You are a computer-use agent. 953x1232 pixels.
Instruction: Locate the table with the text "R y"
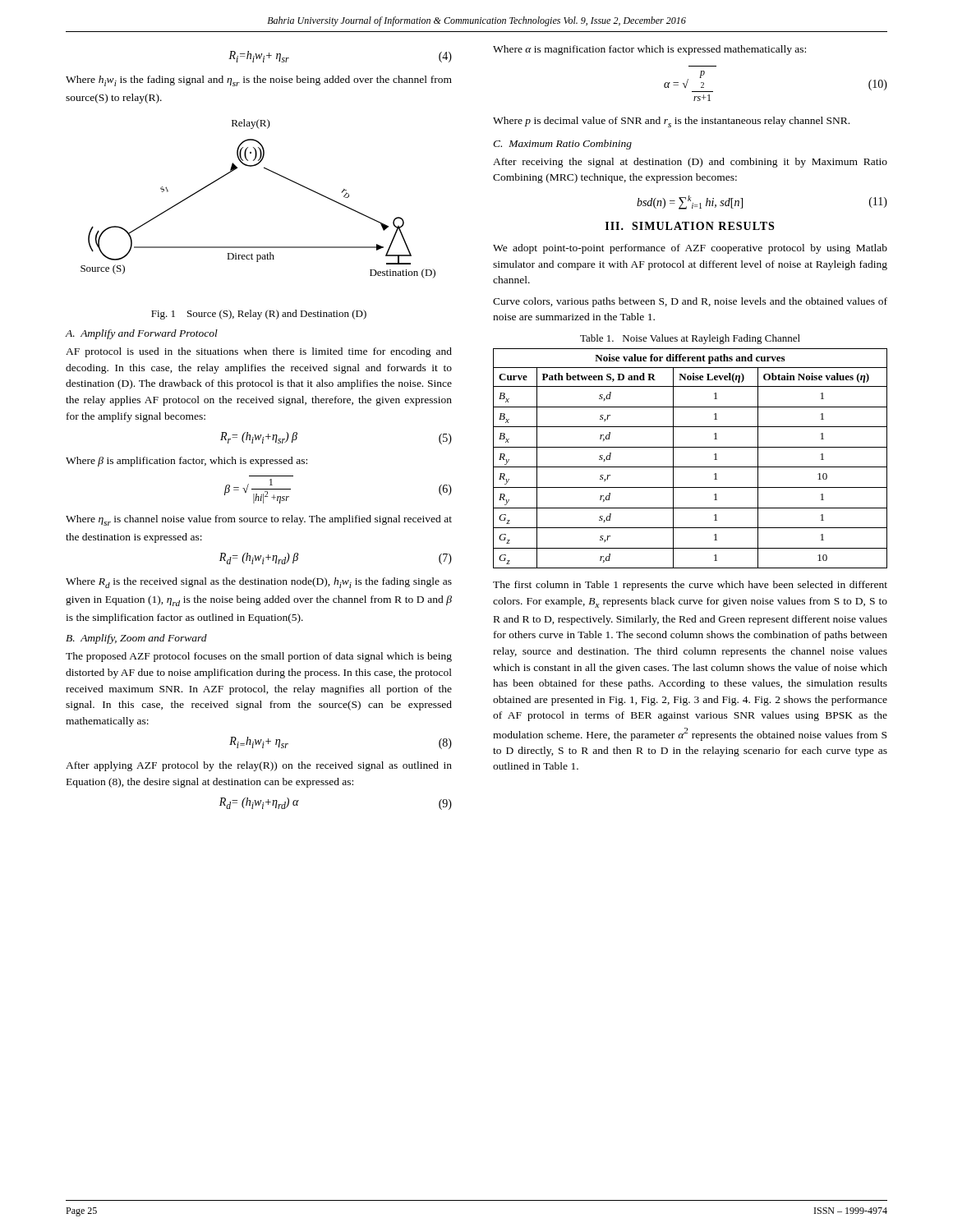click(x=690, y=458)
